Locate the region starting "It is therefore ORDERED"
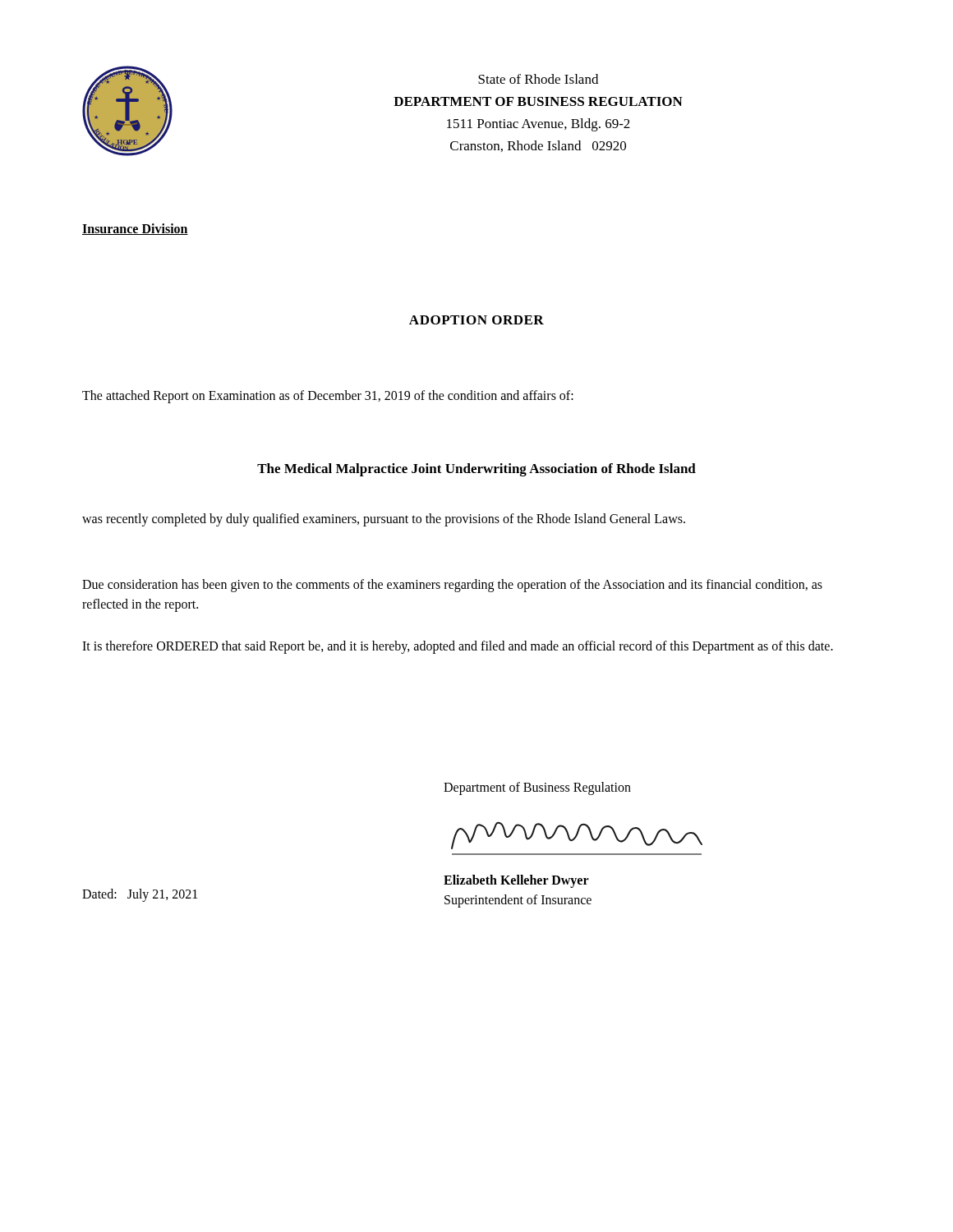The image size is (953, 1232). pos(458,646)
